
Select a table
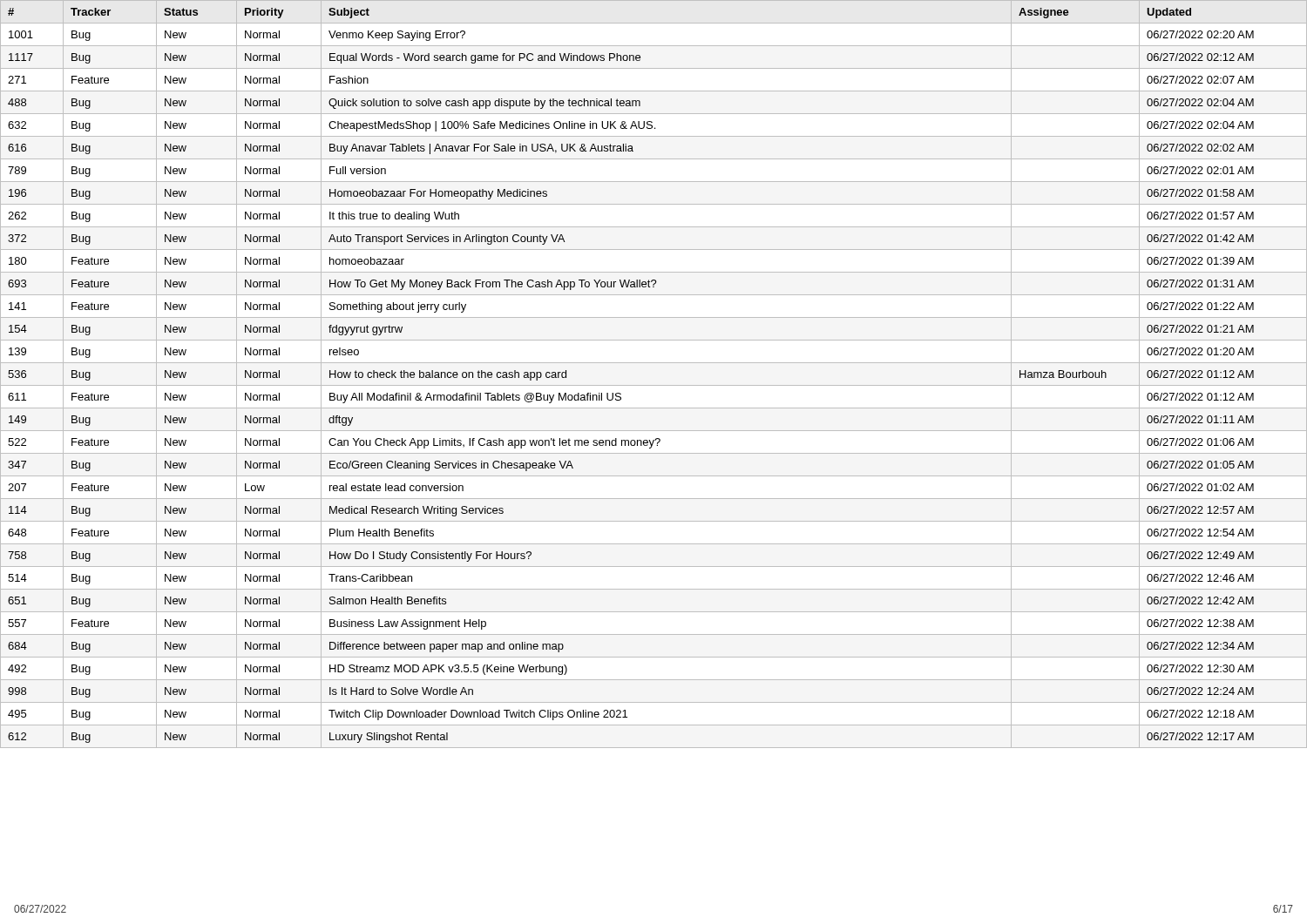[x=654, y=374]
